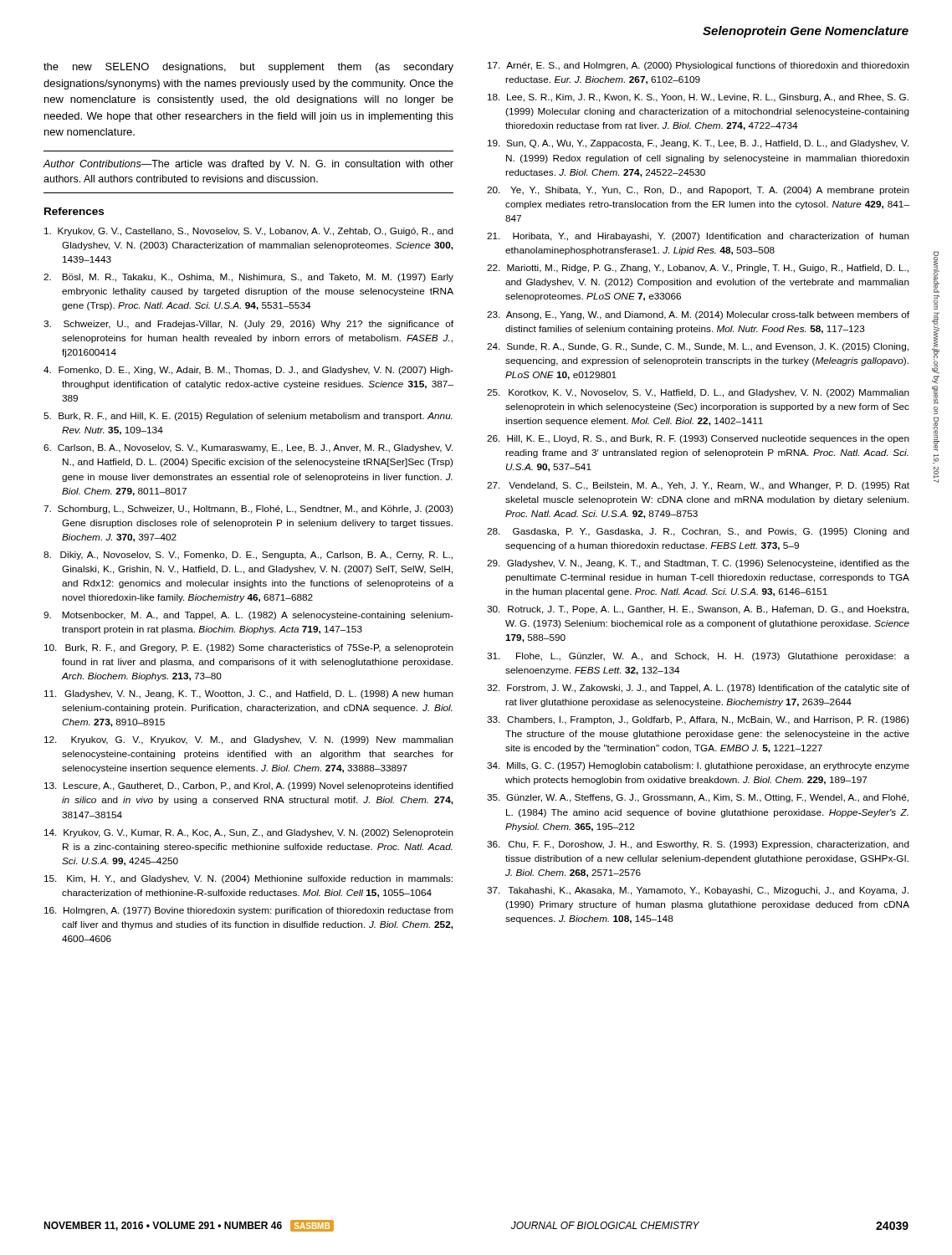Viewport: 952px width, 1255px height.
Task: Point to the block starting "8. Dikiy, A., Novoselov, S."
Action: [x=248, y=576]
